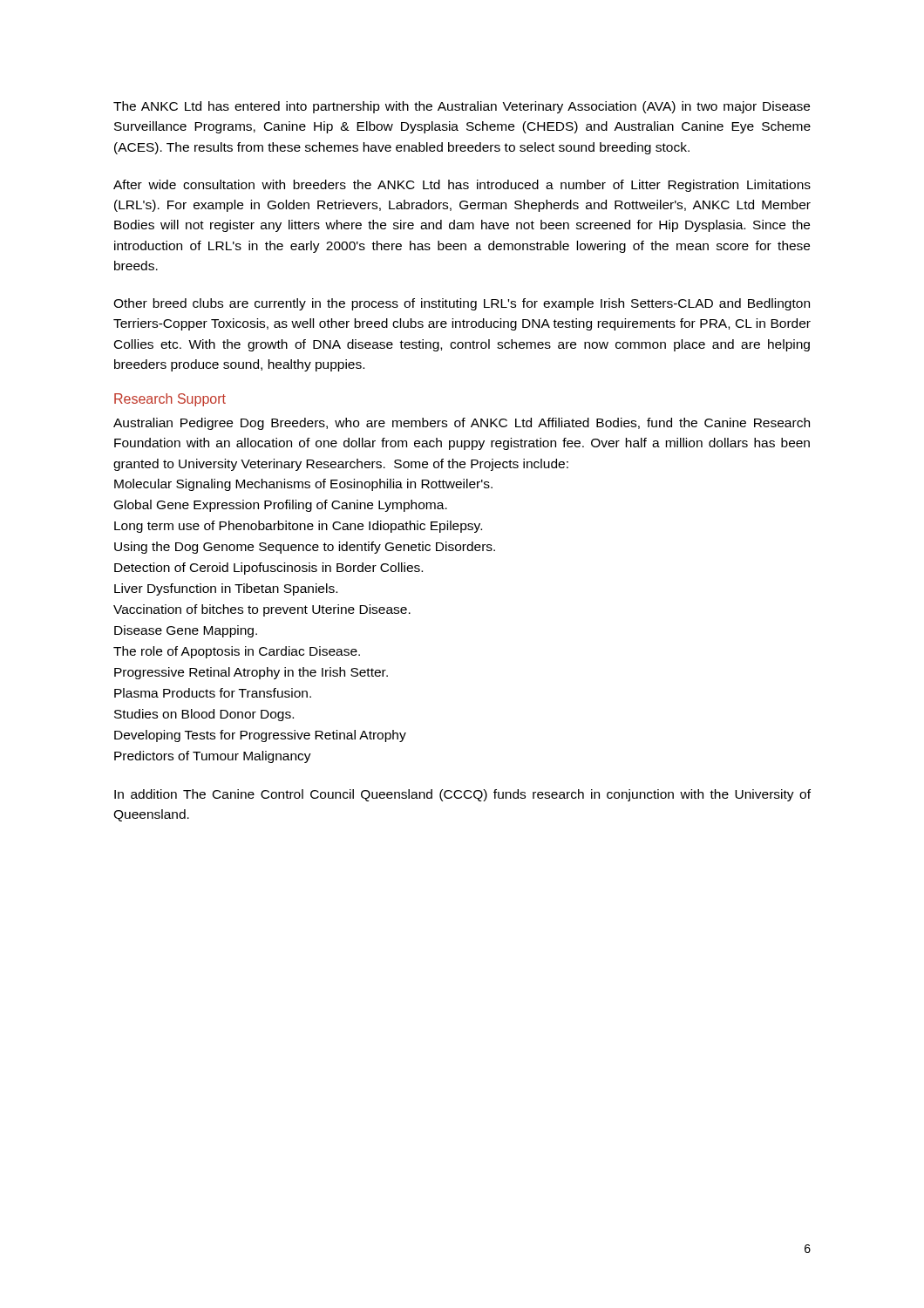The width and height of the screenshot is (924, 1308).
Task: Select the text block that says "In addition The Canine"
Action: pyautogui.click(x=462, y=804)
